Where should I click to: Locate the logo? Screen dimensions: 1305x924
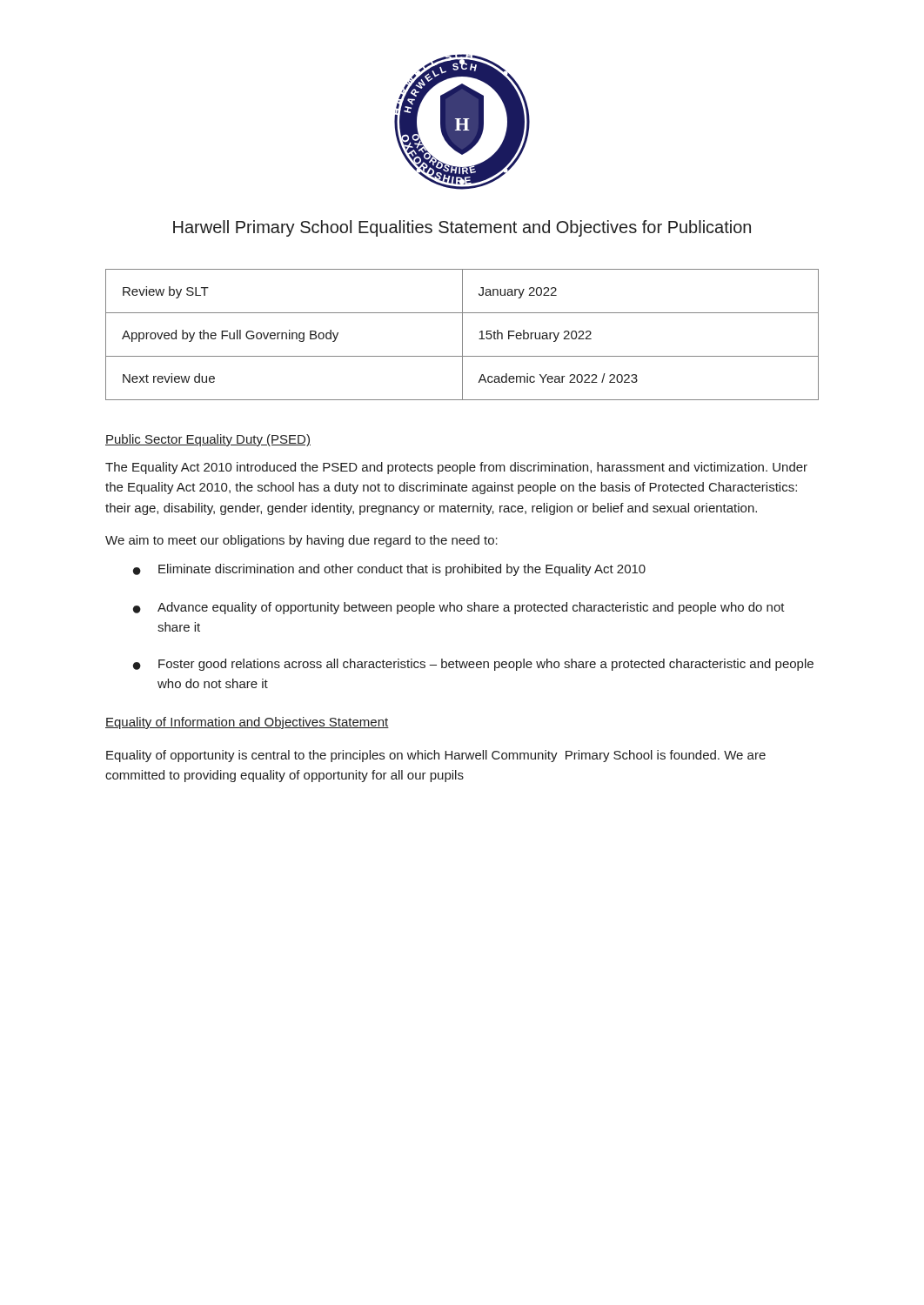coord(462,122)
